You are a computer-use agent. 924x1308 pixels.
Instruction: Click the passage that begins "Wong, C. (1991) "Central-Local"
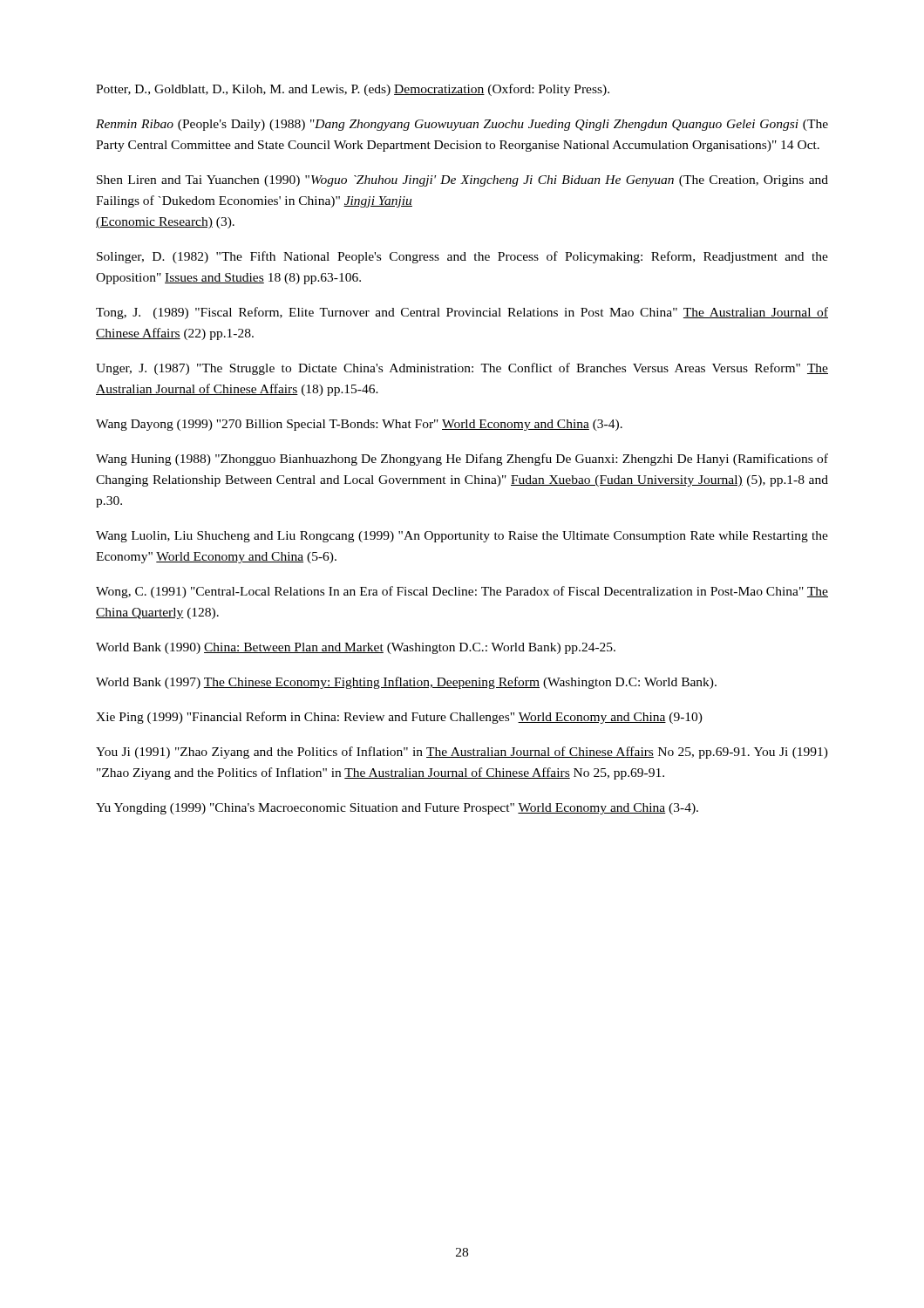pos(462,601)
